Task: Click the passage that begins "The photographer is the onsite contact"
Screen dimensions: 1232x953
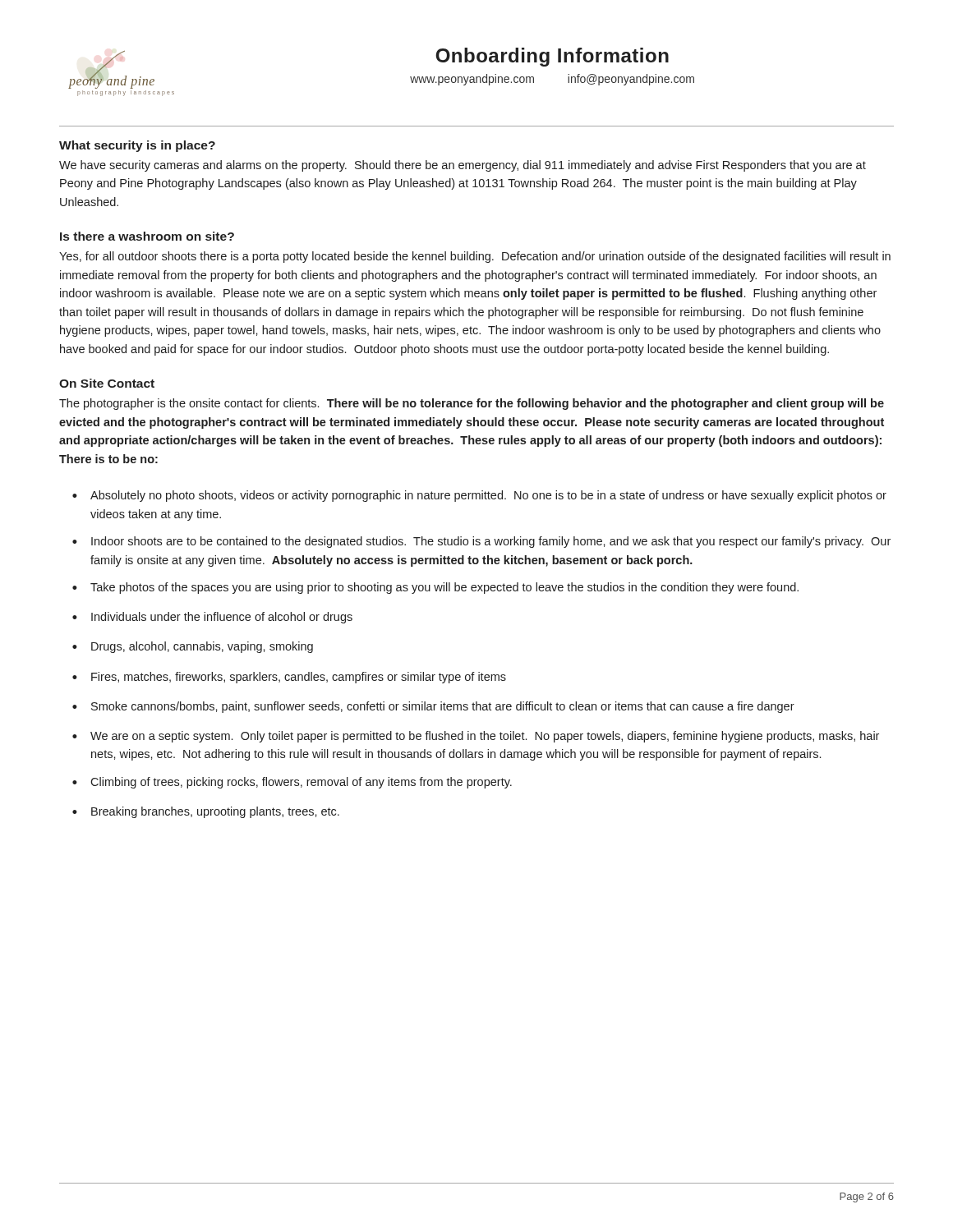Action: click(473, 431)
